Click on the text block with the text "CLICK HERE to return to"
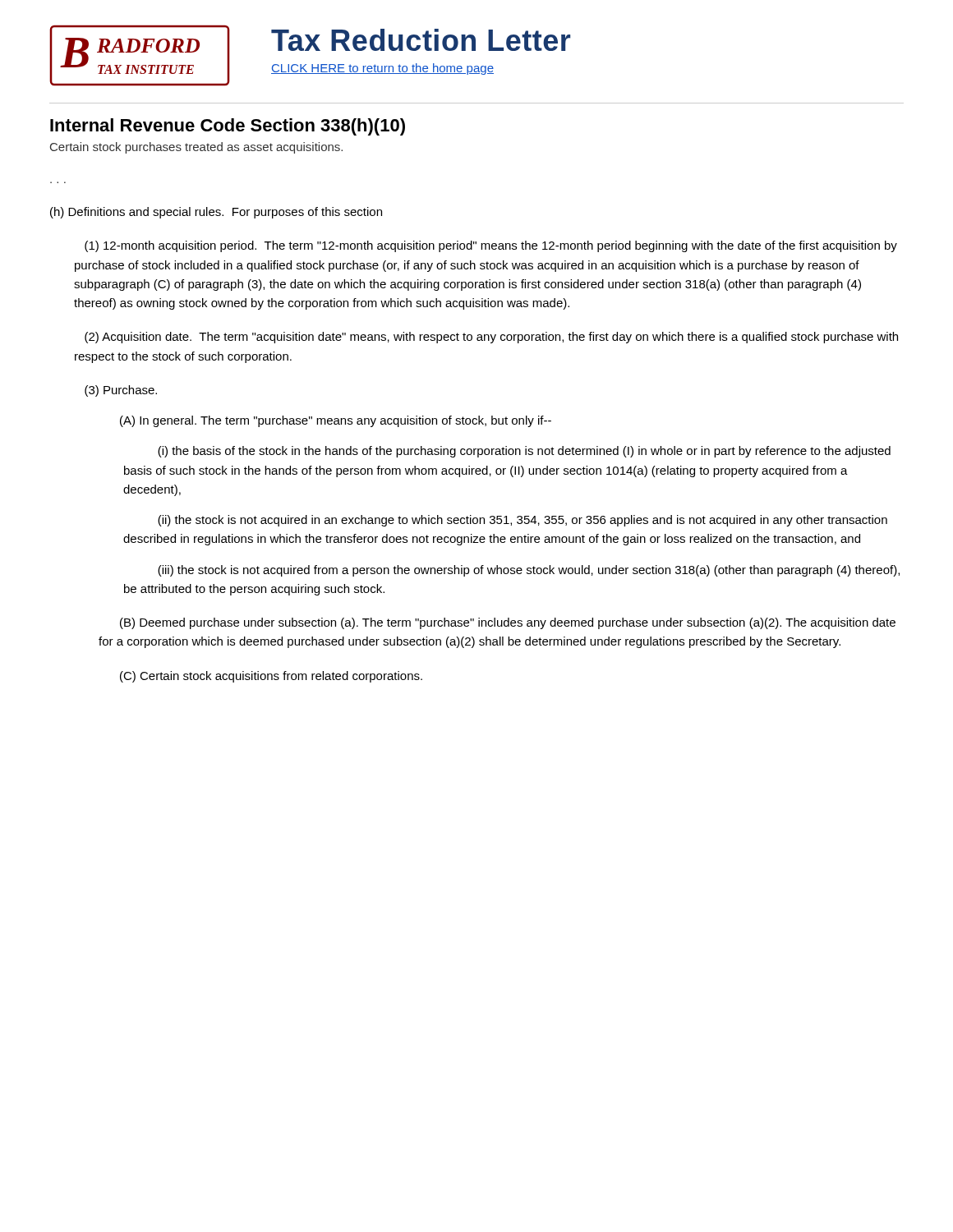This screenshot has height=1232, width=953. pyautogui.click(x=382, y=69)
